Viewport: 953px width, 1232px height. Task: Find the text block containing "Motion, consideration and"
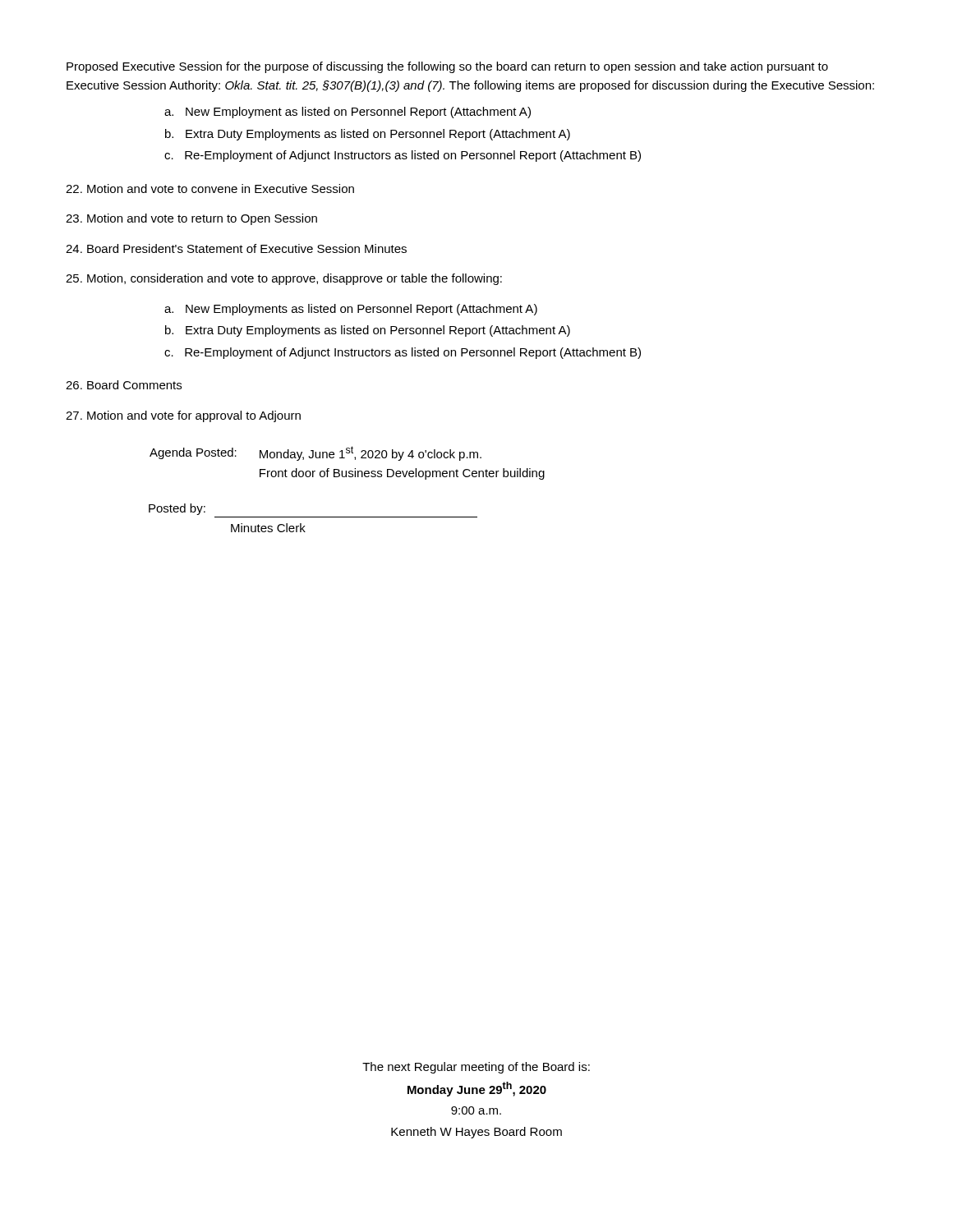[x=284, y=278]
